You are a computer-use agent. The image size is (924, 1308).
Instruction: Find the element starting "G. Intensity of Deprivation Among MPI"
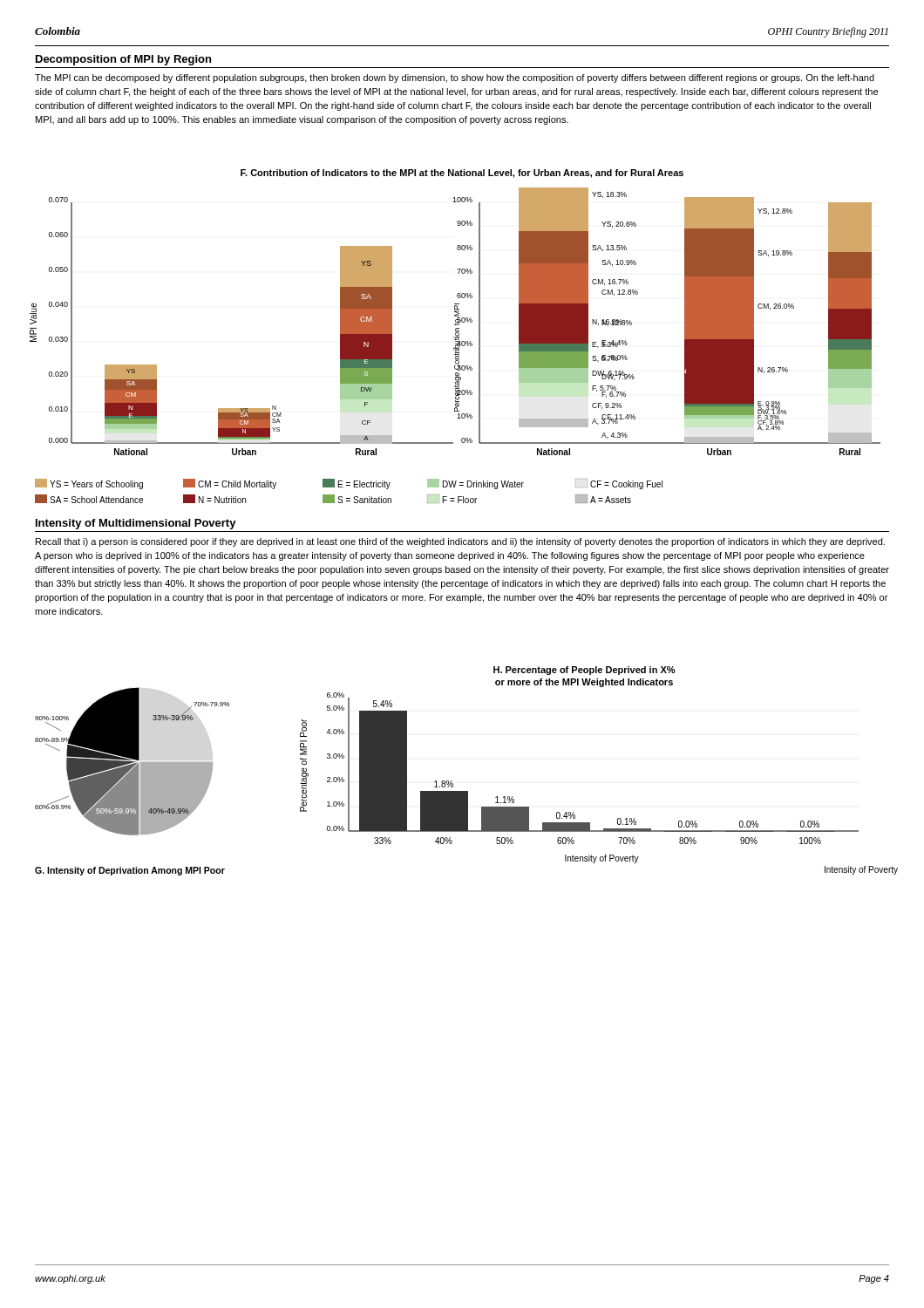(130, 870)
